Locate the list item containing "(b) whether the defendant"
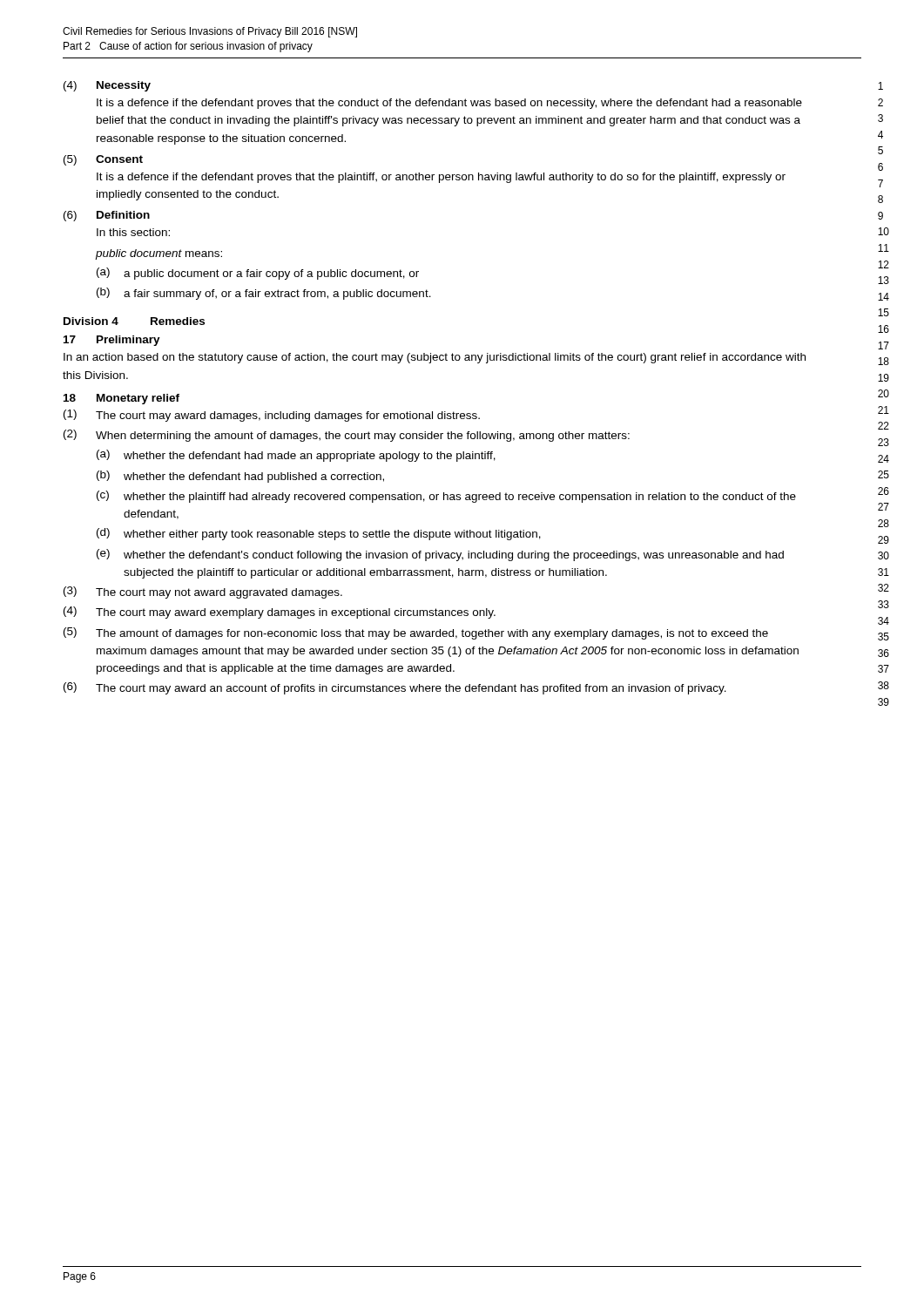The image size is (924, 1307). point(240,477)
